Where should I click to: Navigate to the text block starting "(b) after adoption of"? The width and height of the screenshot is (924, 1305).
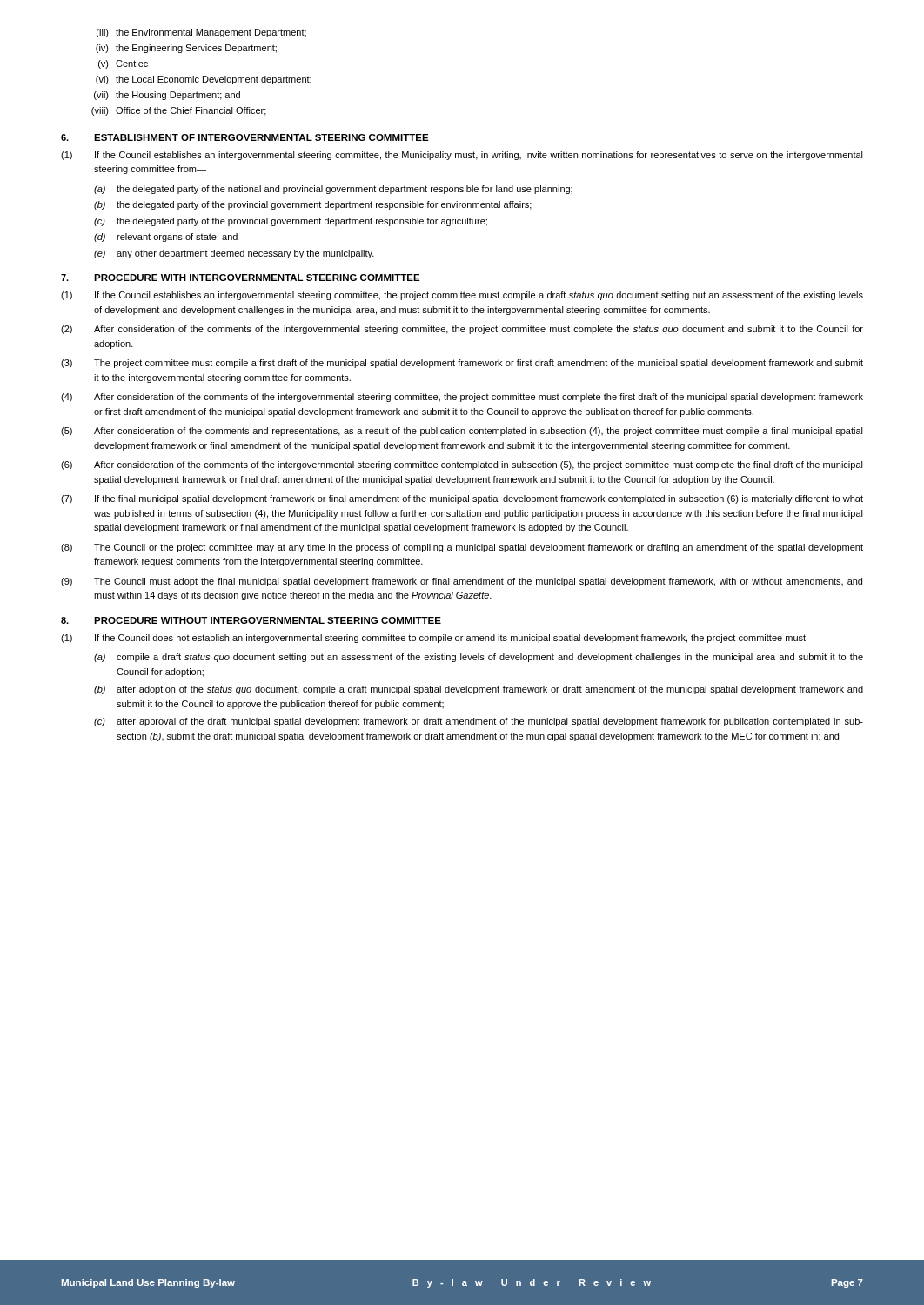(x=479, y=697)
